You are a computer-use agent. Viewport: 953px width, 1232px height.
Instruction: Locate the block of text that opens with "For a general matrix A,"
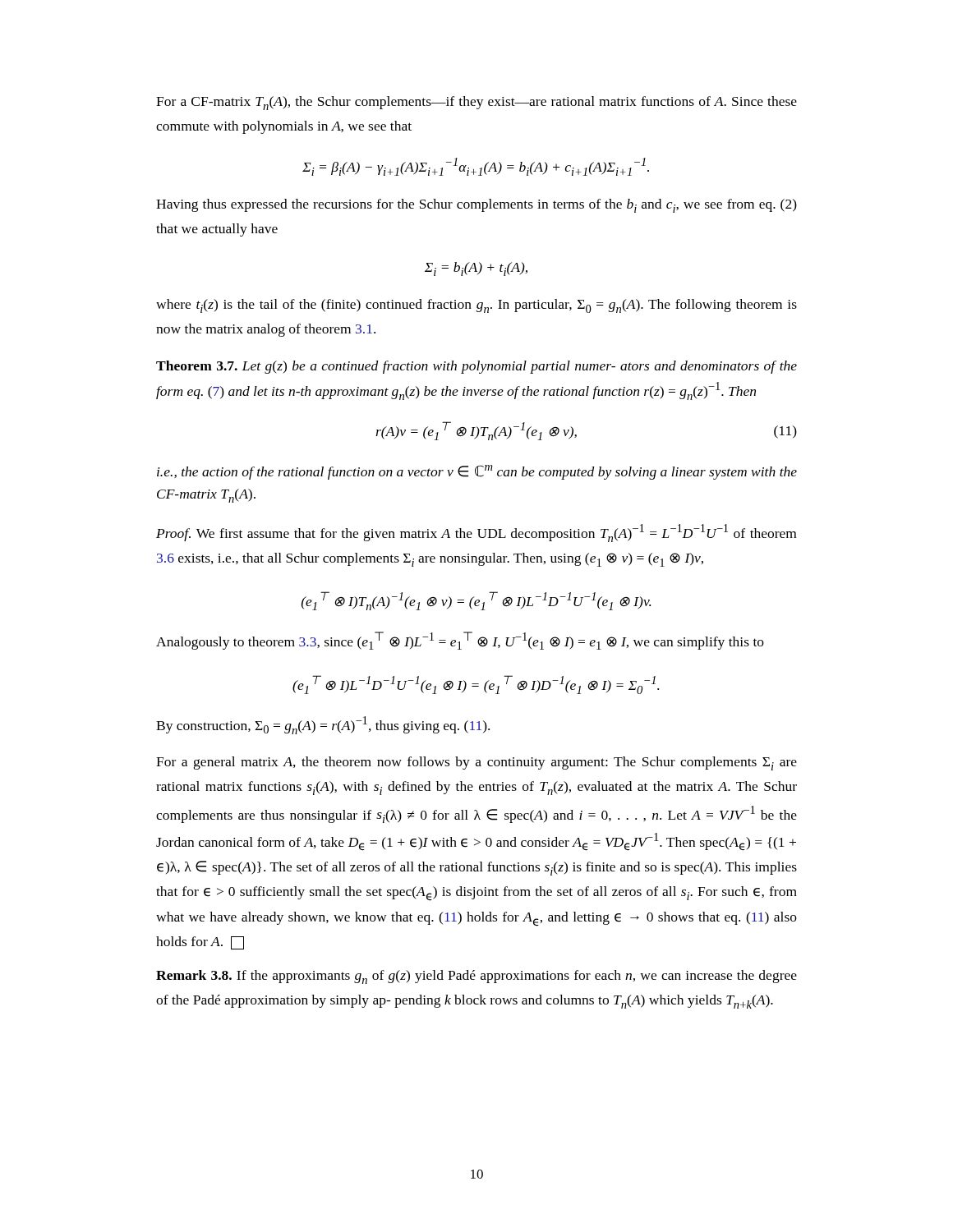(x=476, y=851)
